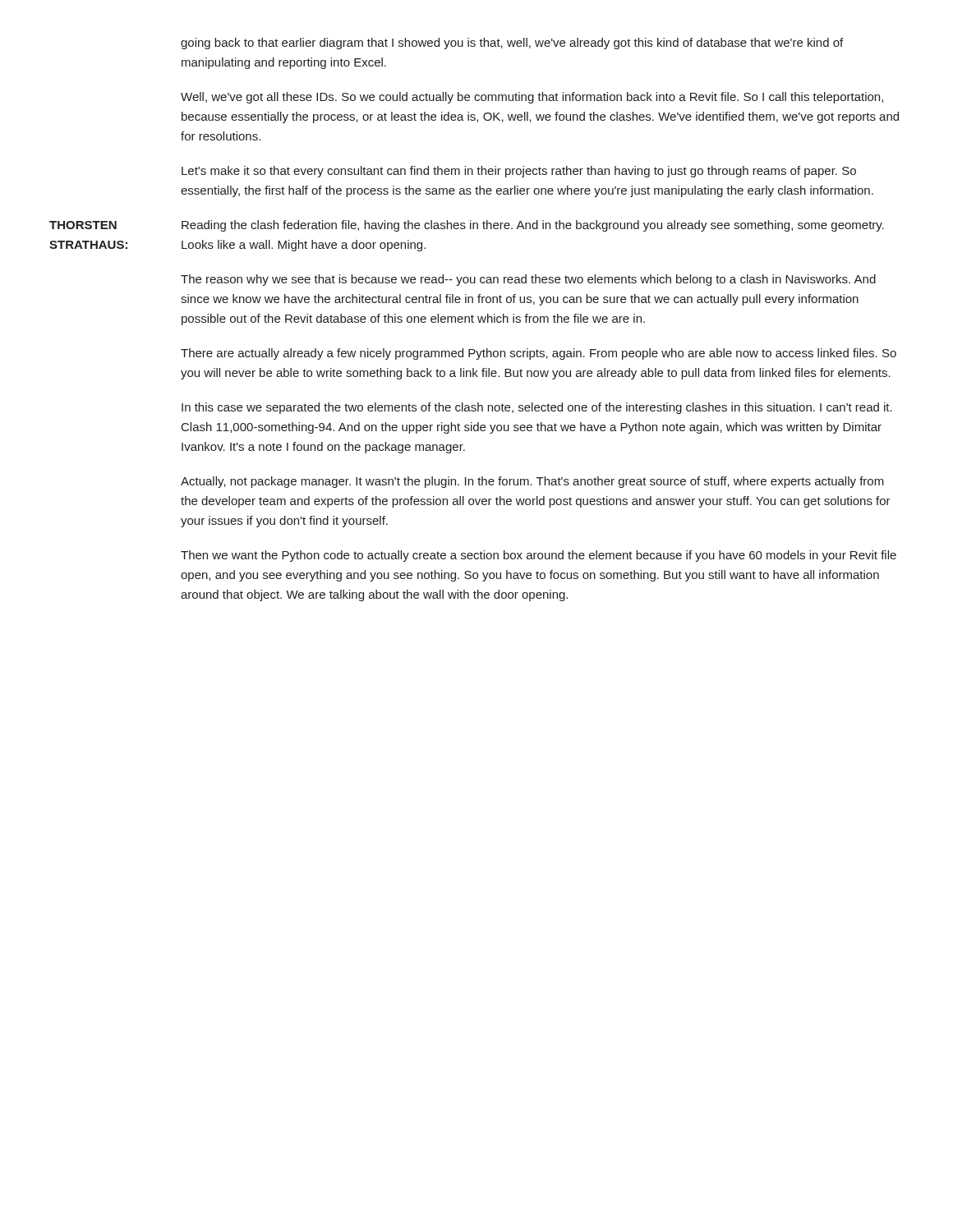Find the block on this page that starts "Then we want"
Image resolution: width=953 pixels, height=1232 pixels.
[539, 575]
